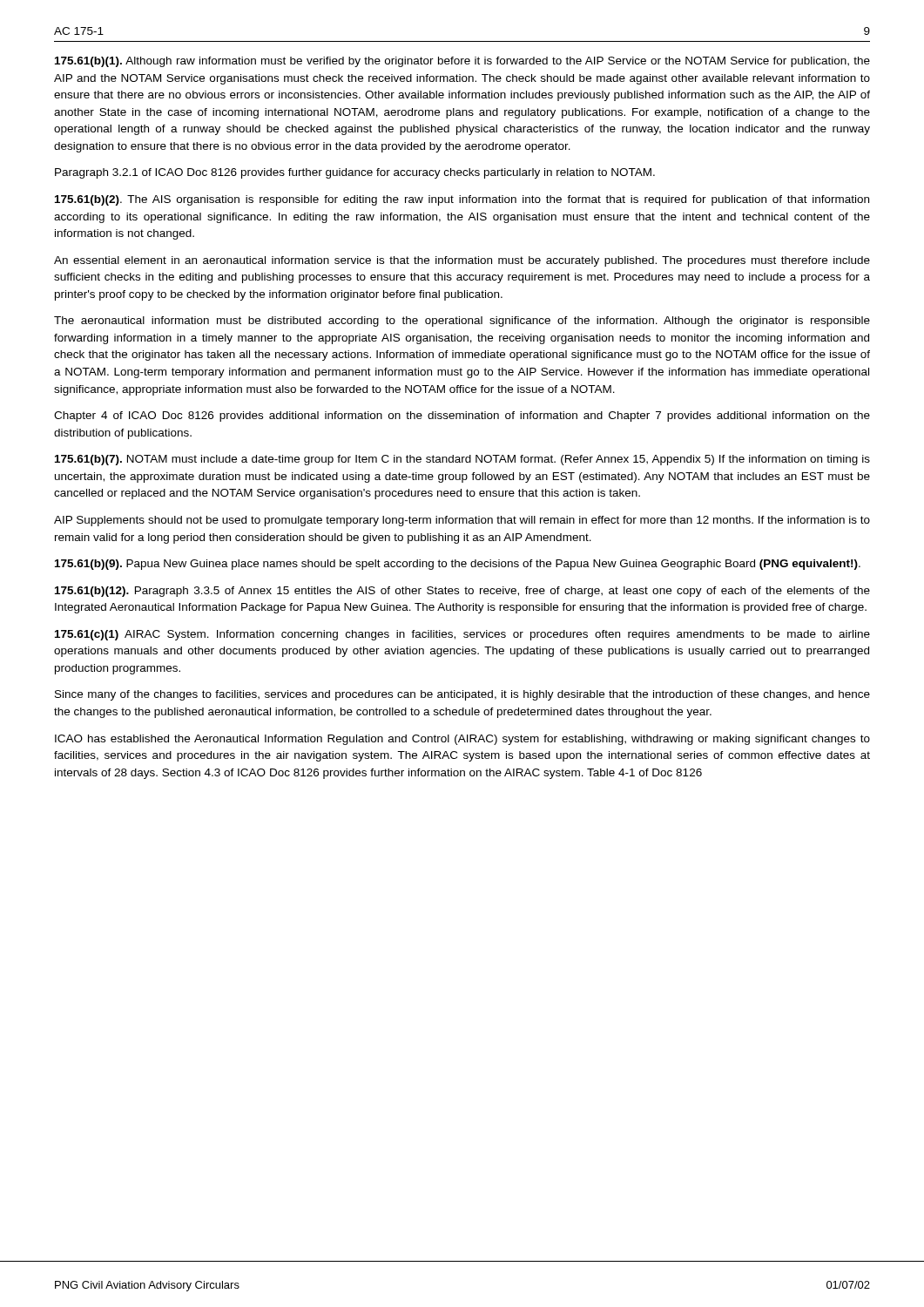Screen dimensions: 1307x924
Task: Navigate to the region starting "61(b)(9). Papua New Guinea place names should"
Action: coord(458,563)
